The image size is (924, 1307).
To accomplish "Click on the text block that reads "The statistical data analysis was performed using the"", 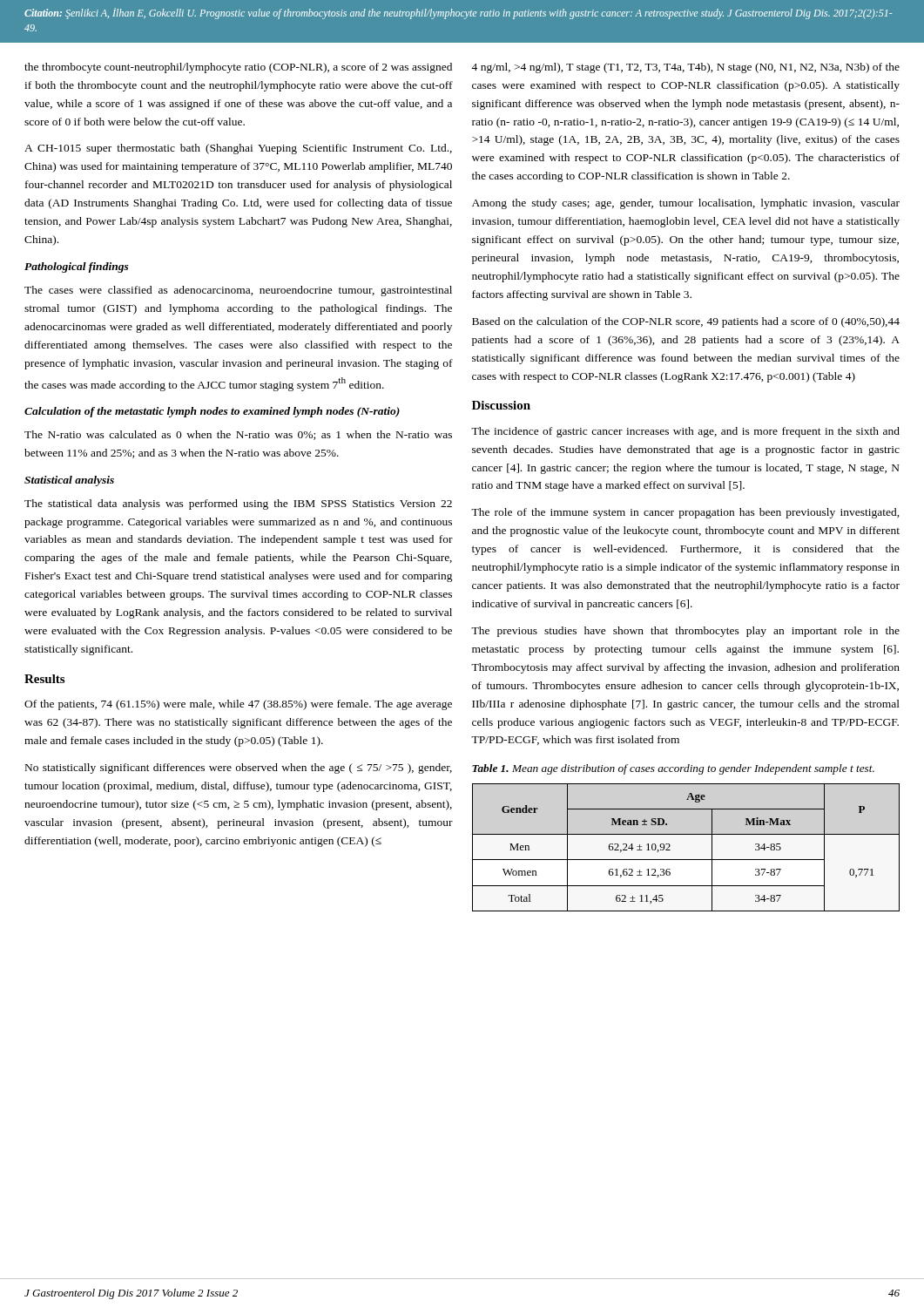I will pyautogui.click(x=238, y=576).
